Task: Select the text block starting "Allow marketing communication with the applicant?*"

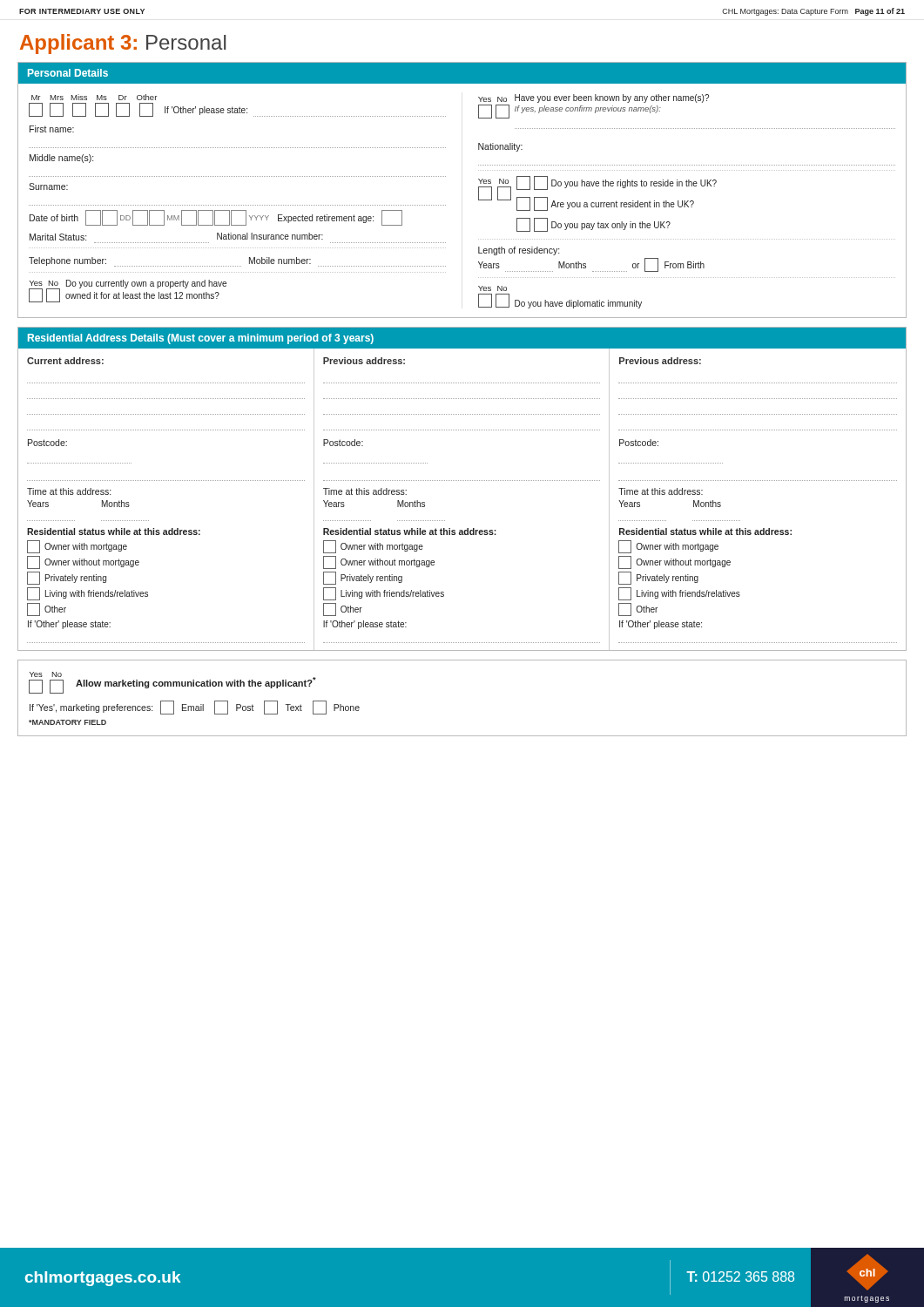Action: coord(196,681)
